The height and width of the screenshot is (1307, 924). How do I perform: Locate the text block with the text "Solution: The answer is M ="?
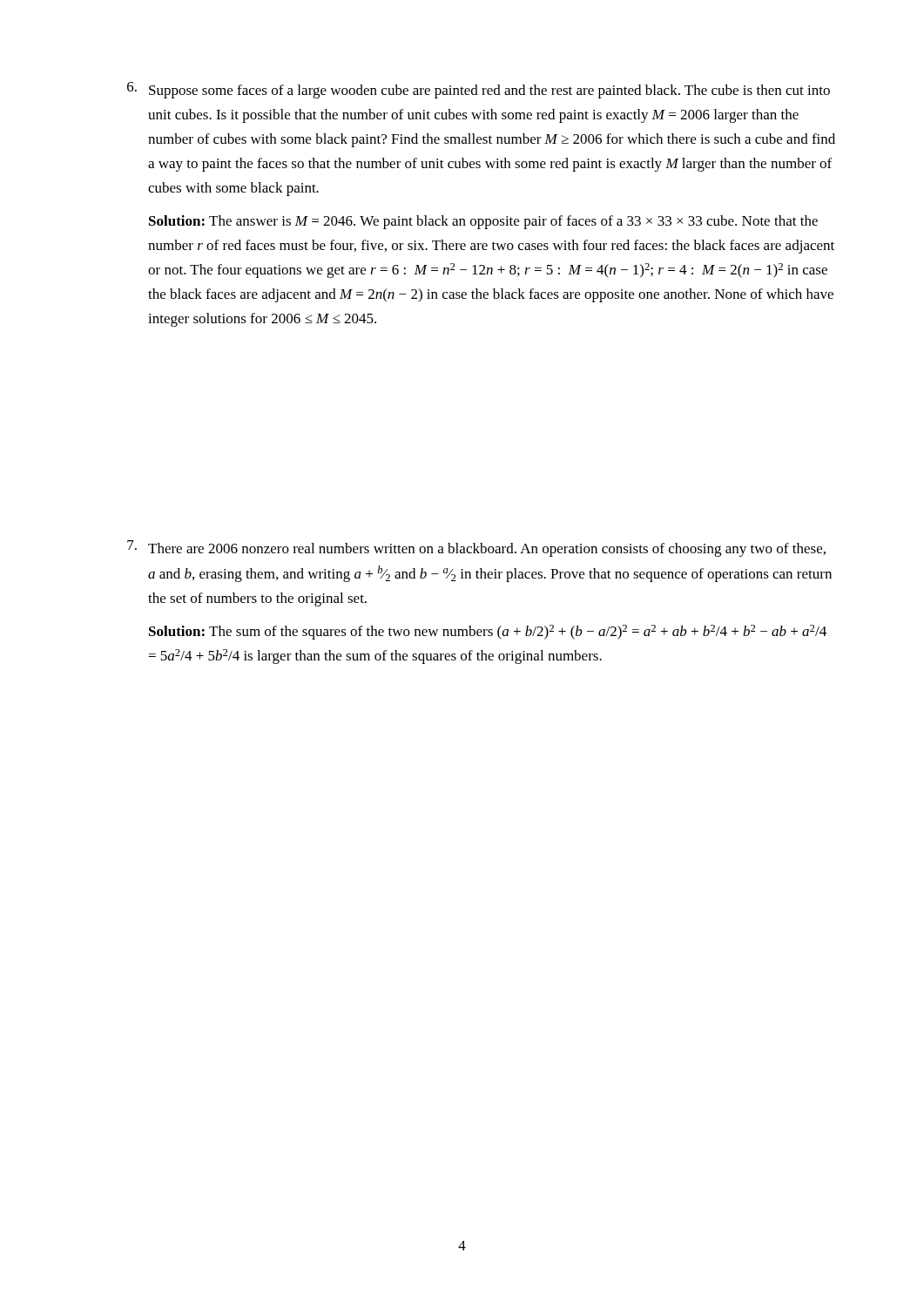pos(491,270)
